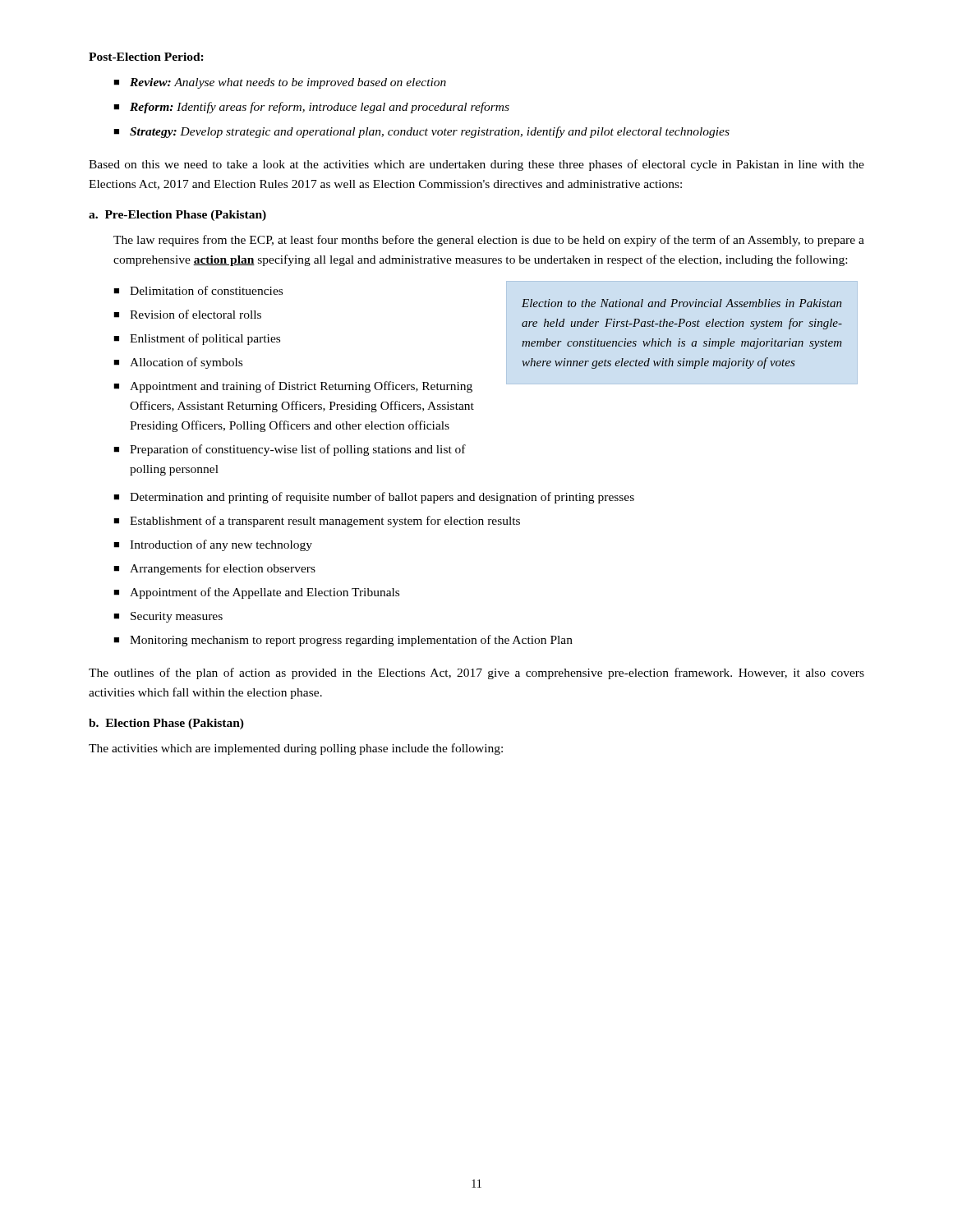Select the element starting "■ Review: Analyse what needs to be"
The width and height of the screenshot is (953, 1232).
(x=280, y=82)
